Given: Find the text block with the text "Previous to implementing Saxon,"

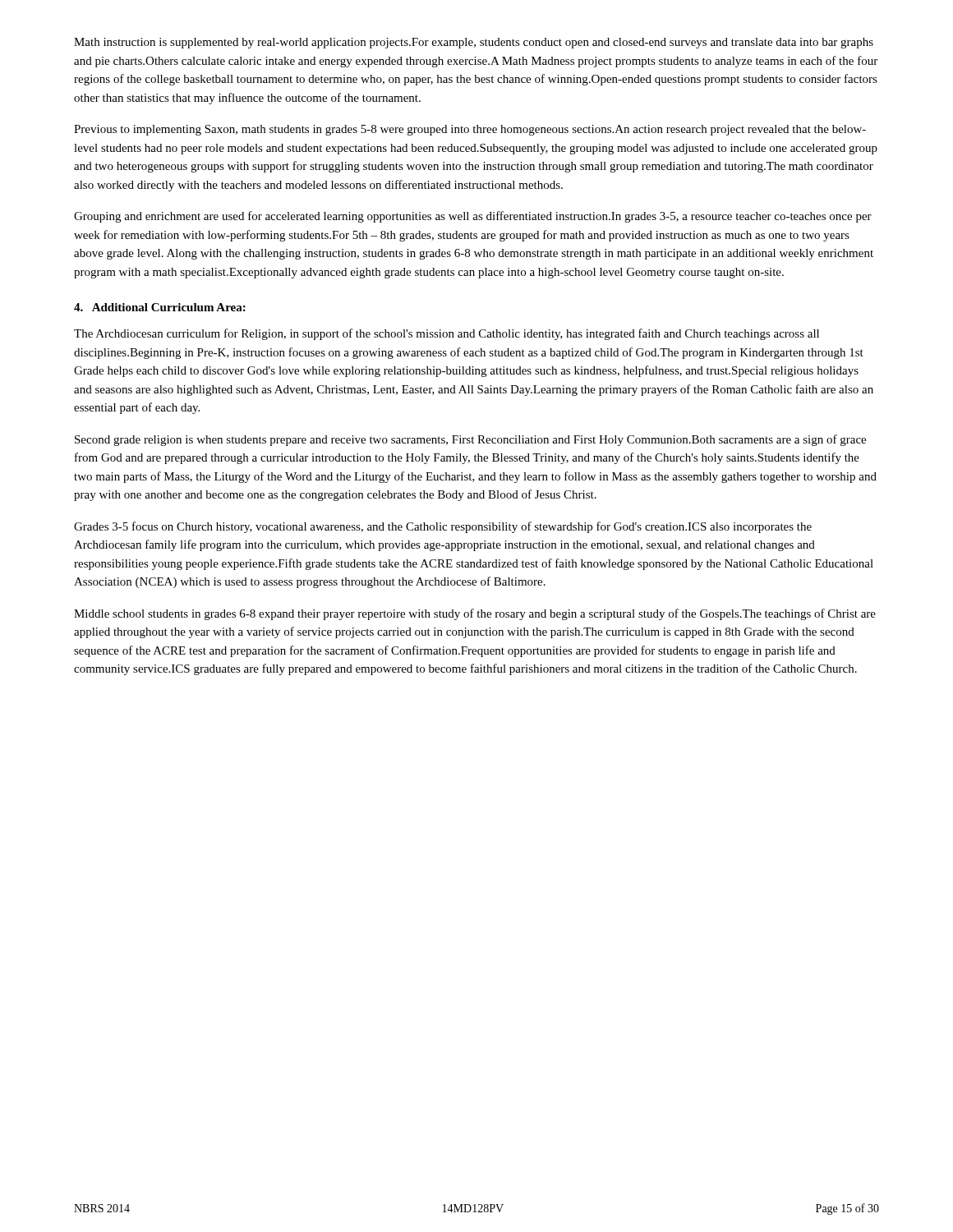Looking at the screenshot, I should point(476,157).
